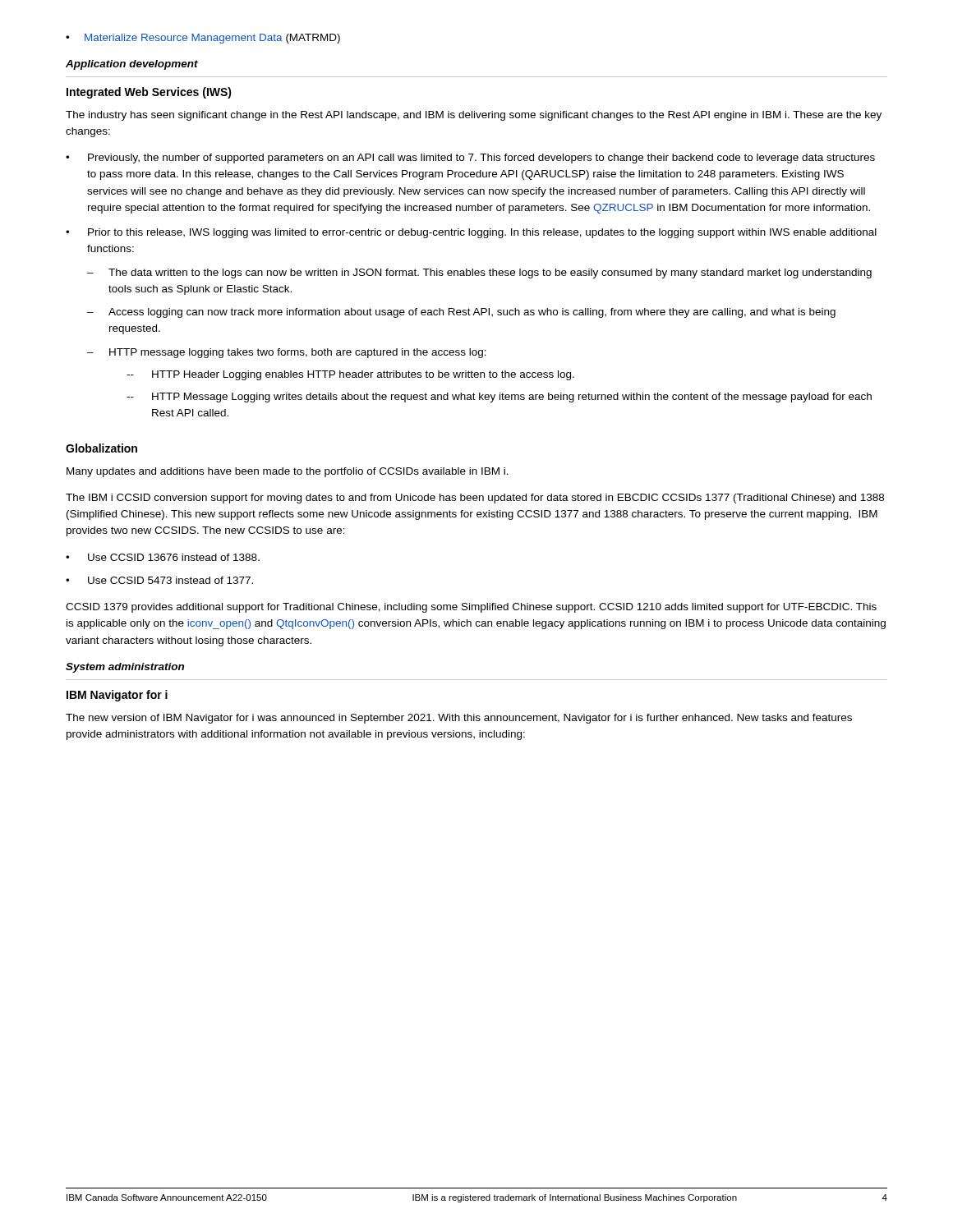Select the text block starting "• Materialize Resource Management"
The image size is (953, 1232).
(x=203, y=38)
